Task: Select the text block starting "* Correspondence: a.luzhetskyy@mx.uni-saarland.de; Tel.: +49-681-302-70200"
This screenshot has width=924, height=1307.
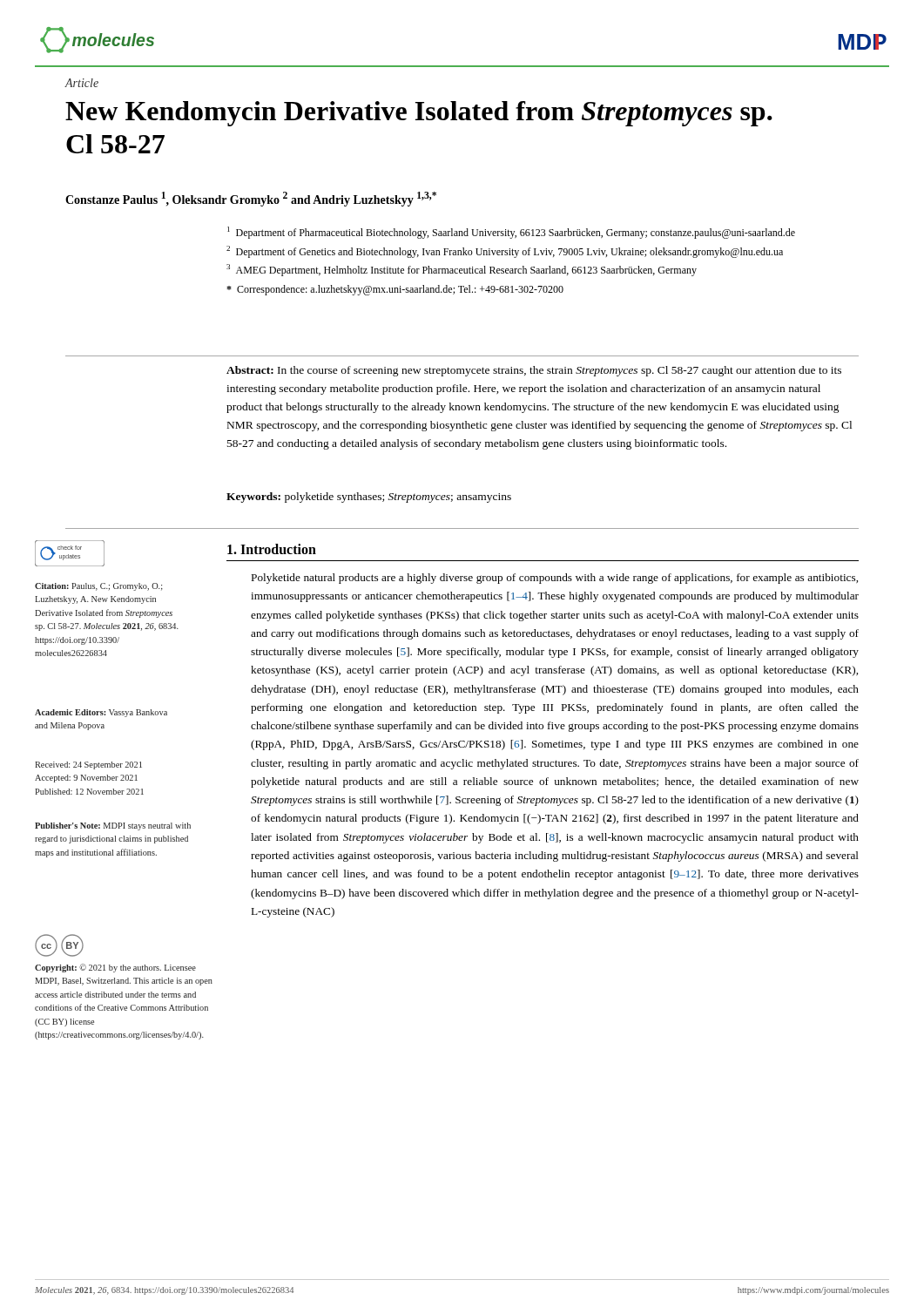Action: coord(395,289)
